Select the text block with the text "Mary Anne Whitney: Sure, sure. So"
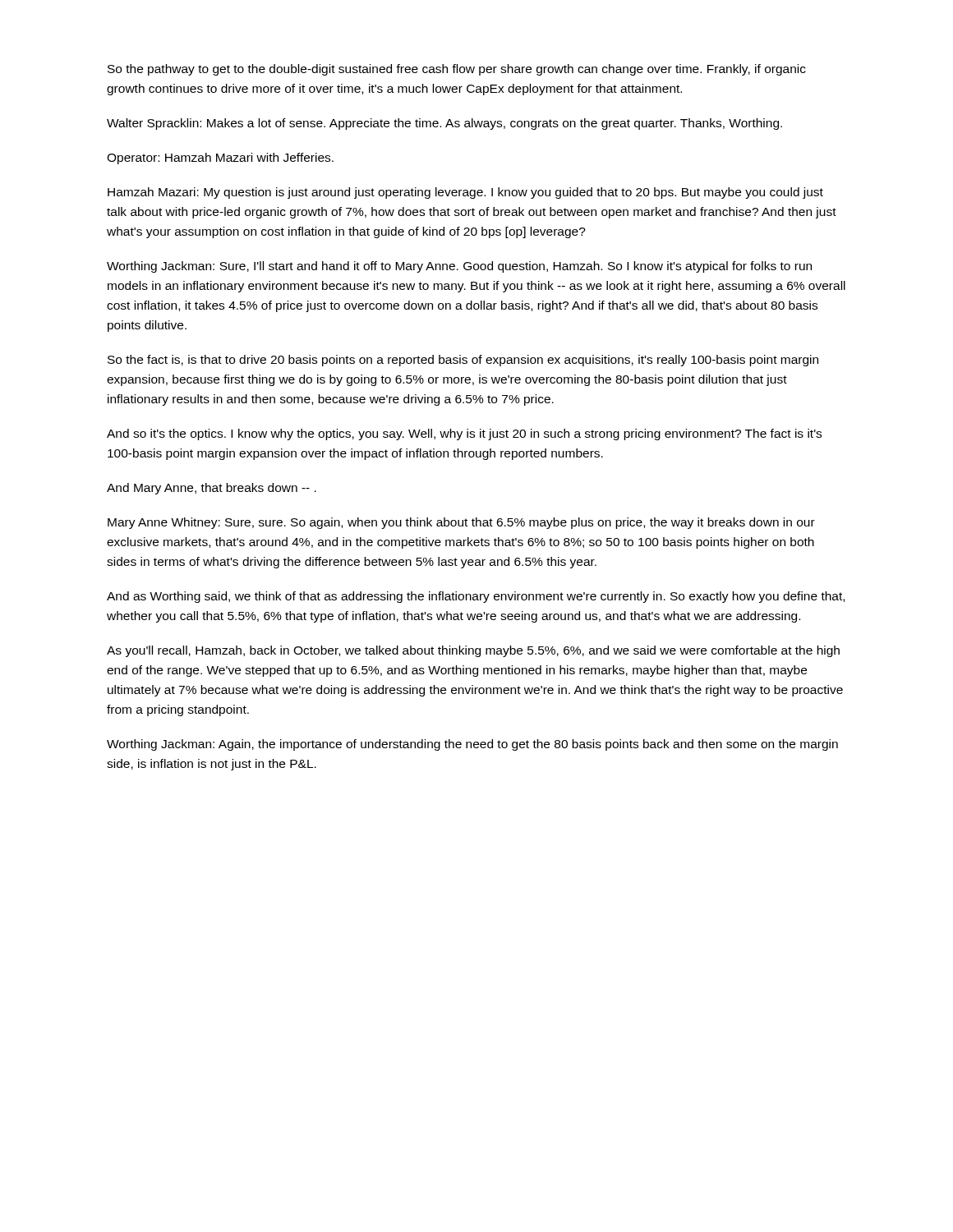Screen dimensions: 1232x953 (461, 542)
